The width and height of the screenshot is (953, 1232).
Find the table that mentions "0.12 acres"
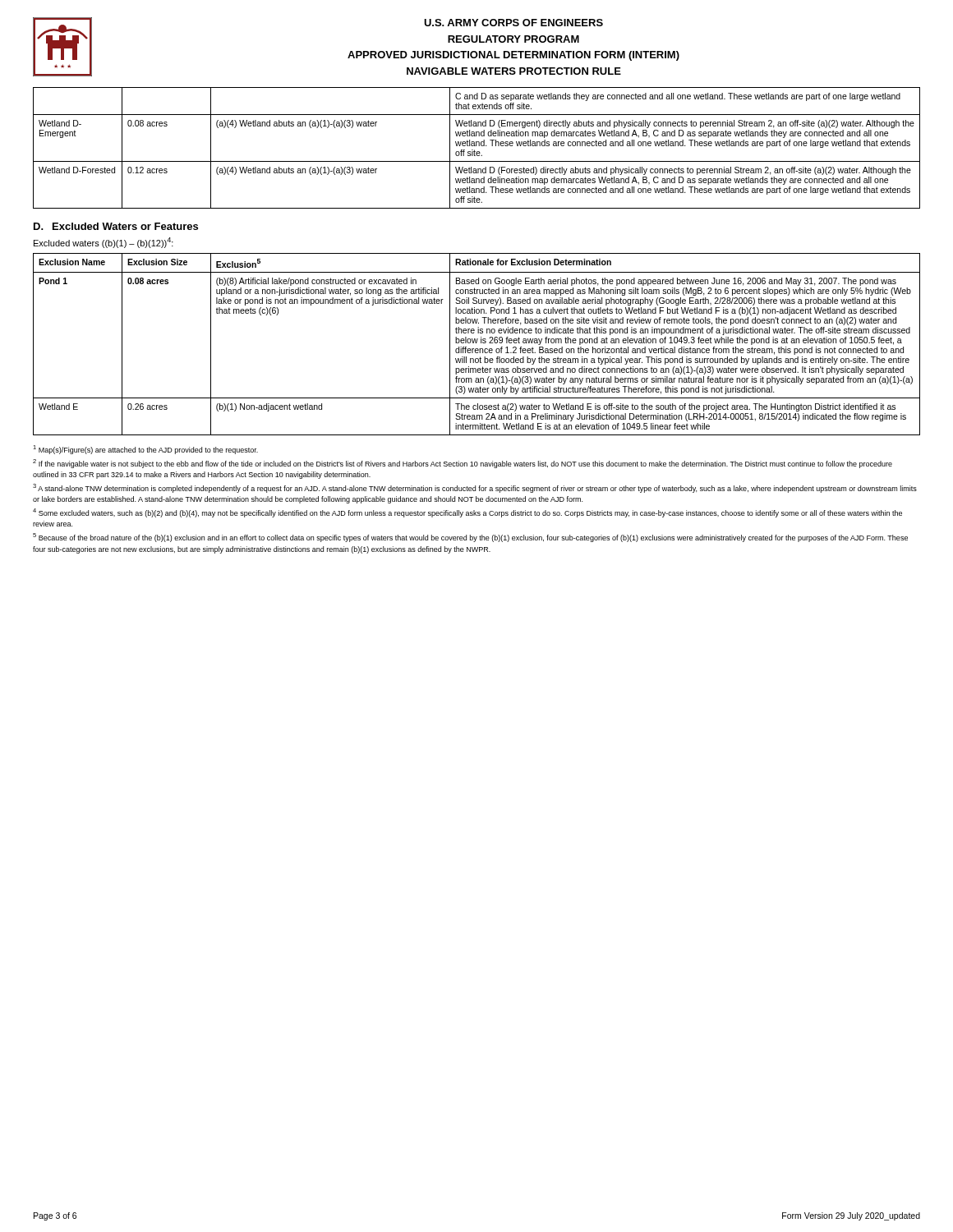pos(476,148)
